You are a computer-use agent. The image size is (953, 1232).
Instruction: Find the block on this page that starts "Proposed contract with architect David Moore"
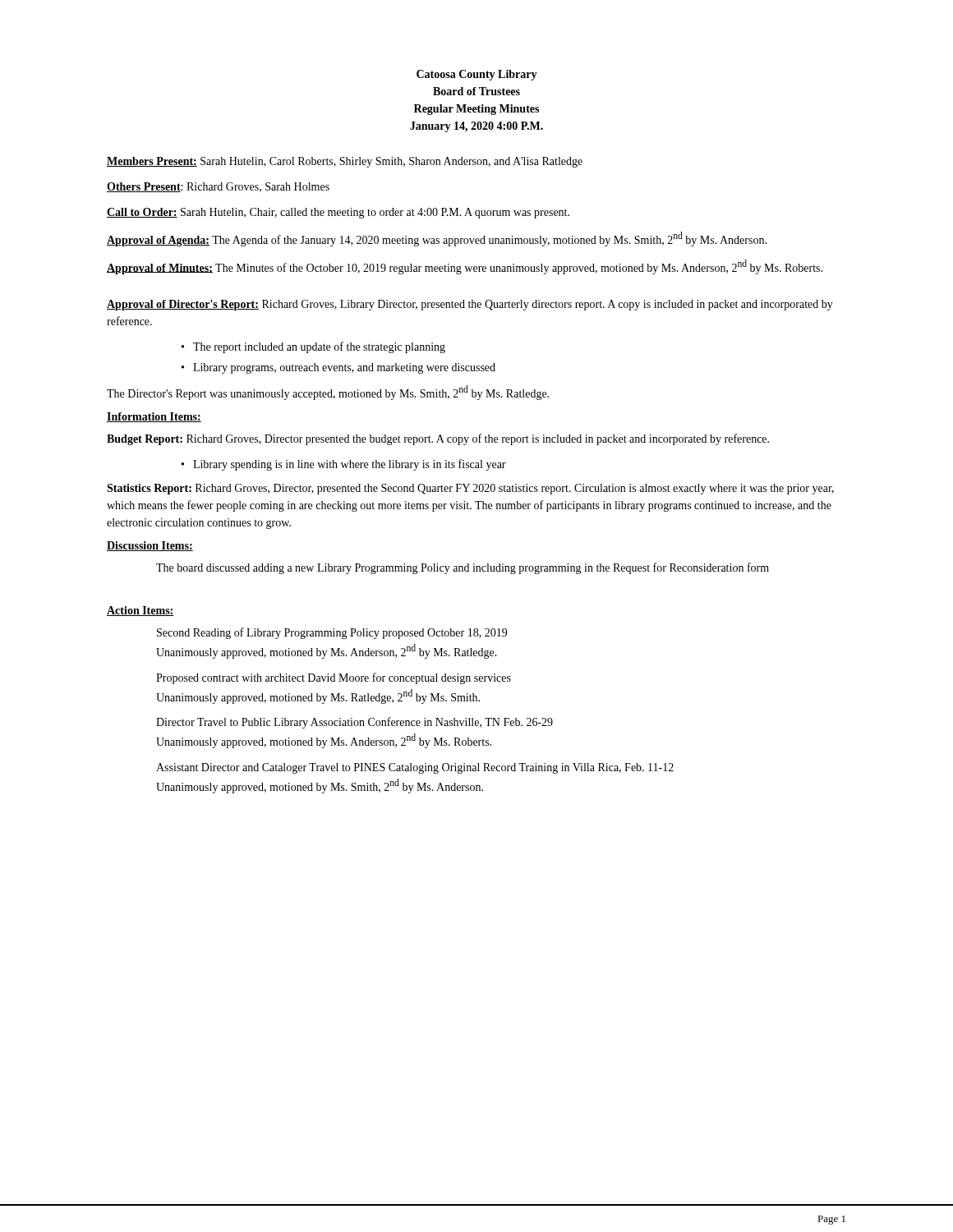[x=334, y=687]
